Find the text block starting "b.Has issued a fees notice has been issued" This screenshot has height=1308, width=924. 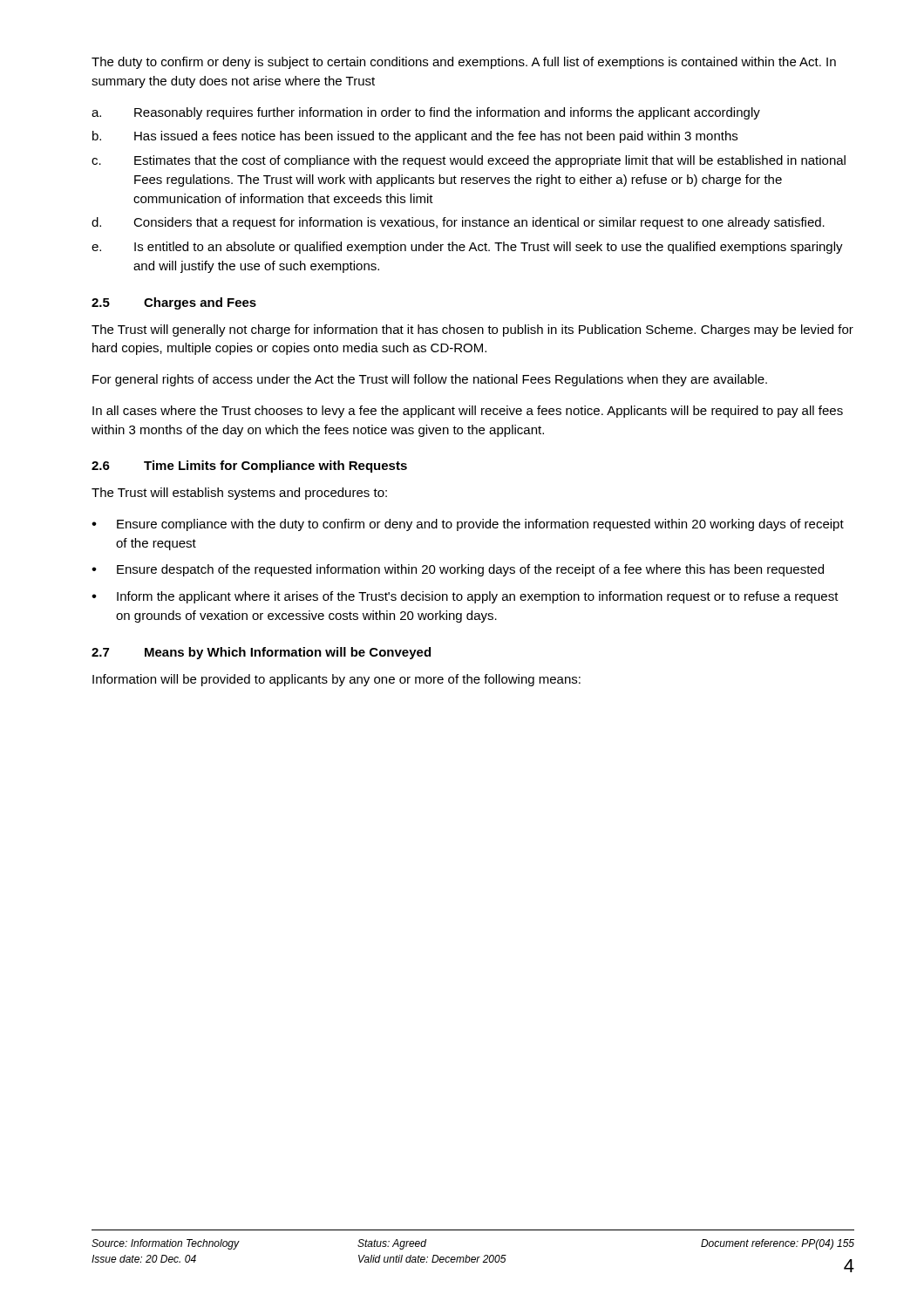click(x=473, y=136)
